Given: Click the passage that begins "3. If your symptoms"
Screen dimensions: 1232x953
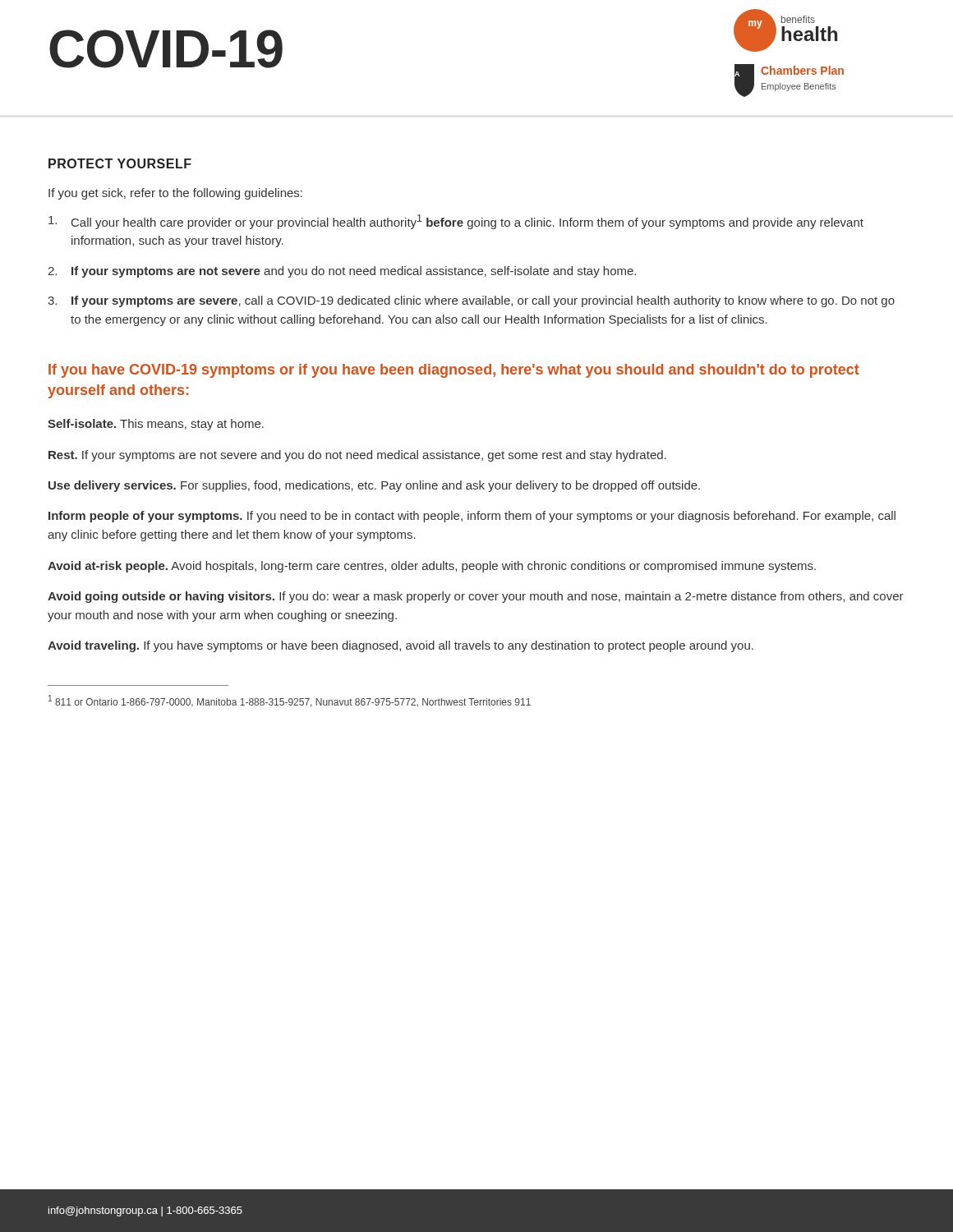Looking at the screenshot, I should (476, 310).
